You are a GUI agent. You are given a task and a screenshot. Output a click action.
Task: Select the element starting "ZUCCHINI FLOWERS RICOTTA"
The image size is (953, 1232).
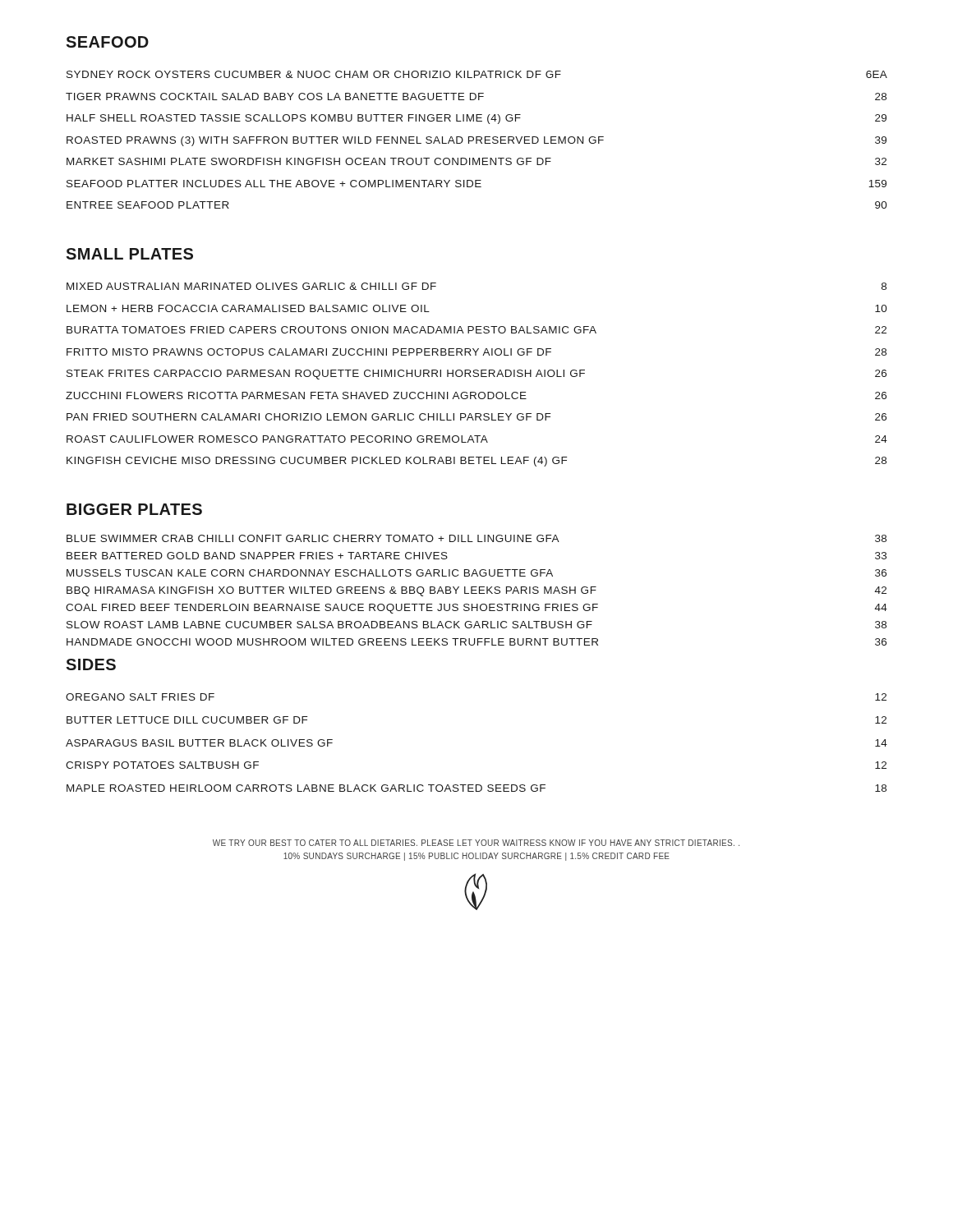pyautogui.click(x=476, y=395)
